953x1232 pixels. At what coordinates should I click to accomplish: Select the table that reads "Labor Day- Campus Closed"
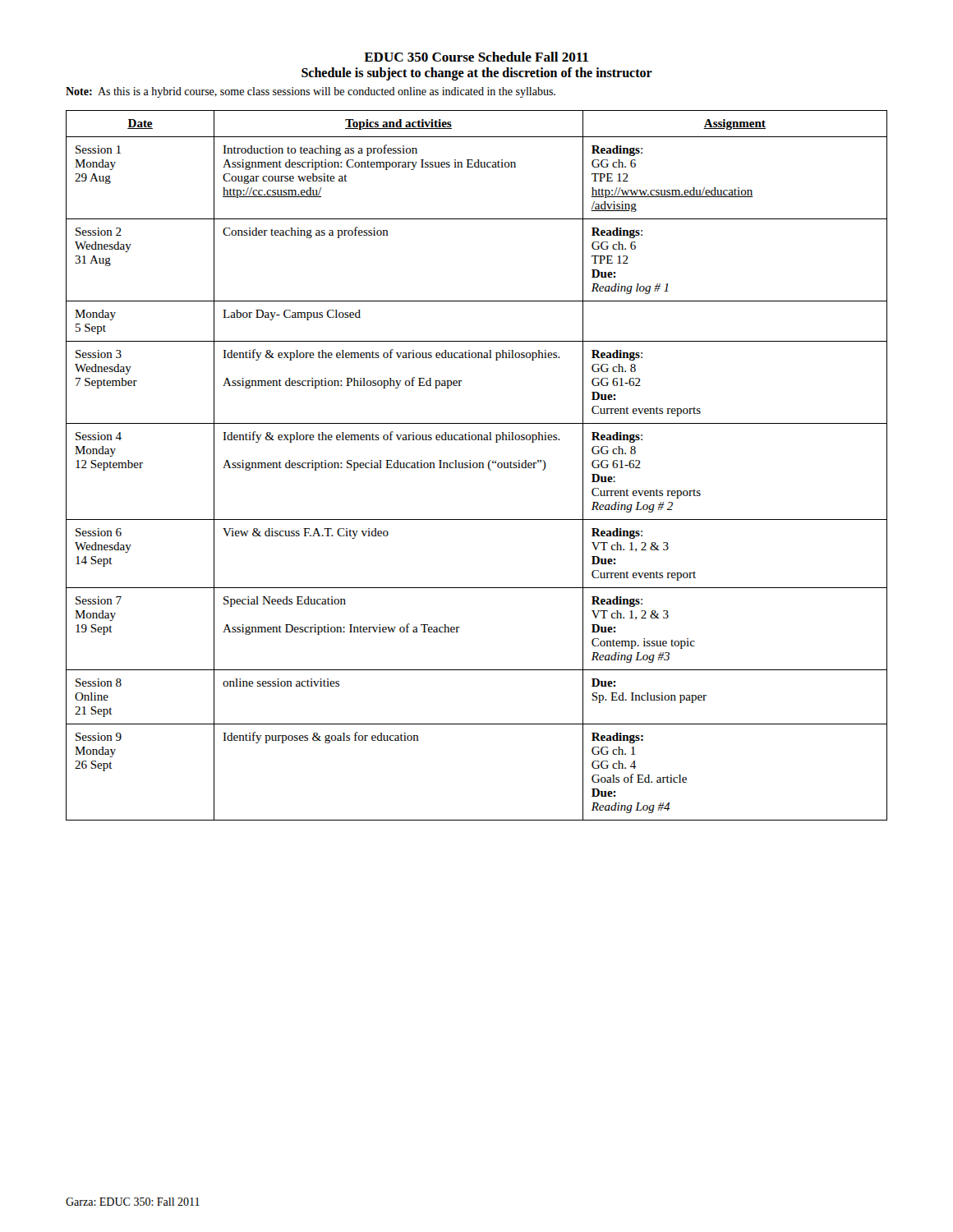coord(476,465)
